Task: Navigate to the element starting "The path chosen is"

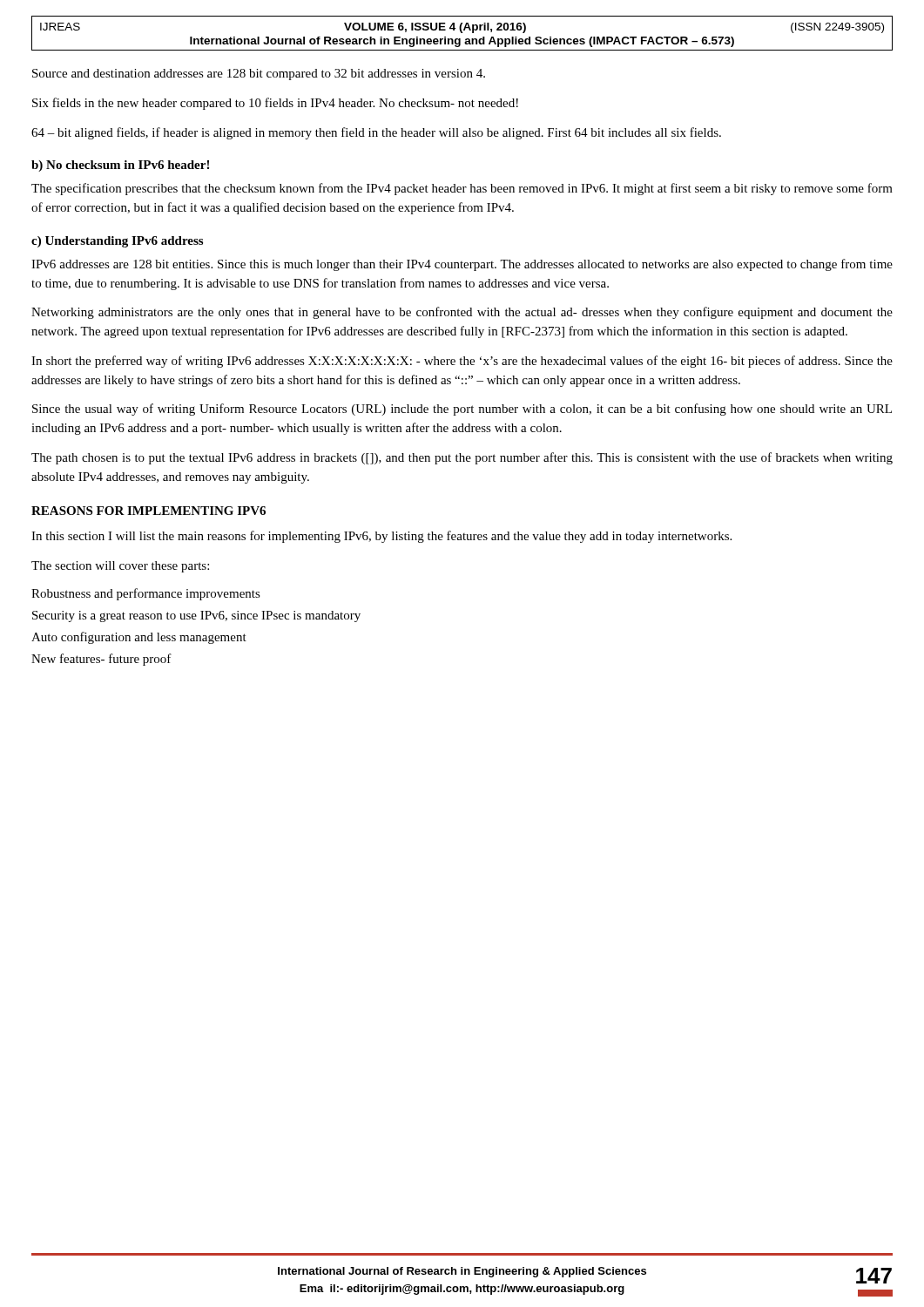Action: pyautogui.click(x=462, y=467)
